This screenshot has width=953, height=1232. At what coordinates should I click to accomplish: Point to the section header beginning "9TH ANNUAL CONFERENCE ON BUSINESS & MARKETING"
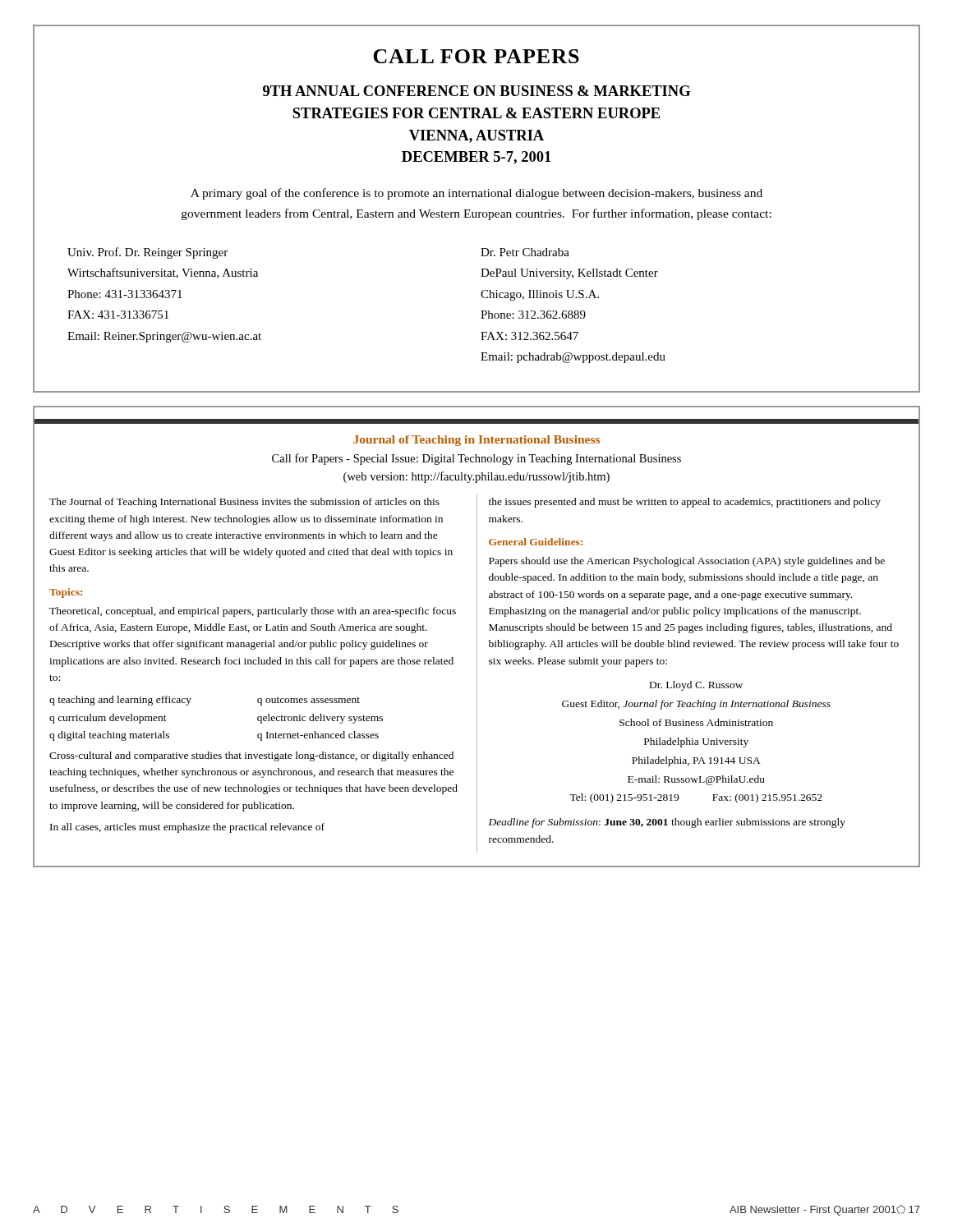[476, 124]
